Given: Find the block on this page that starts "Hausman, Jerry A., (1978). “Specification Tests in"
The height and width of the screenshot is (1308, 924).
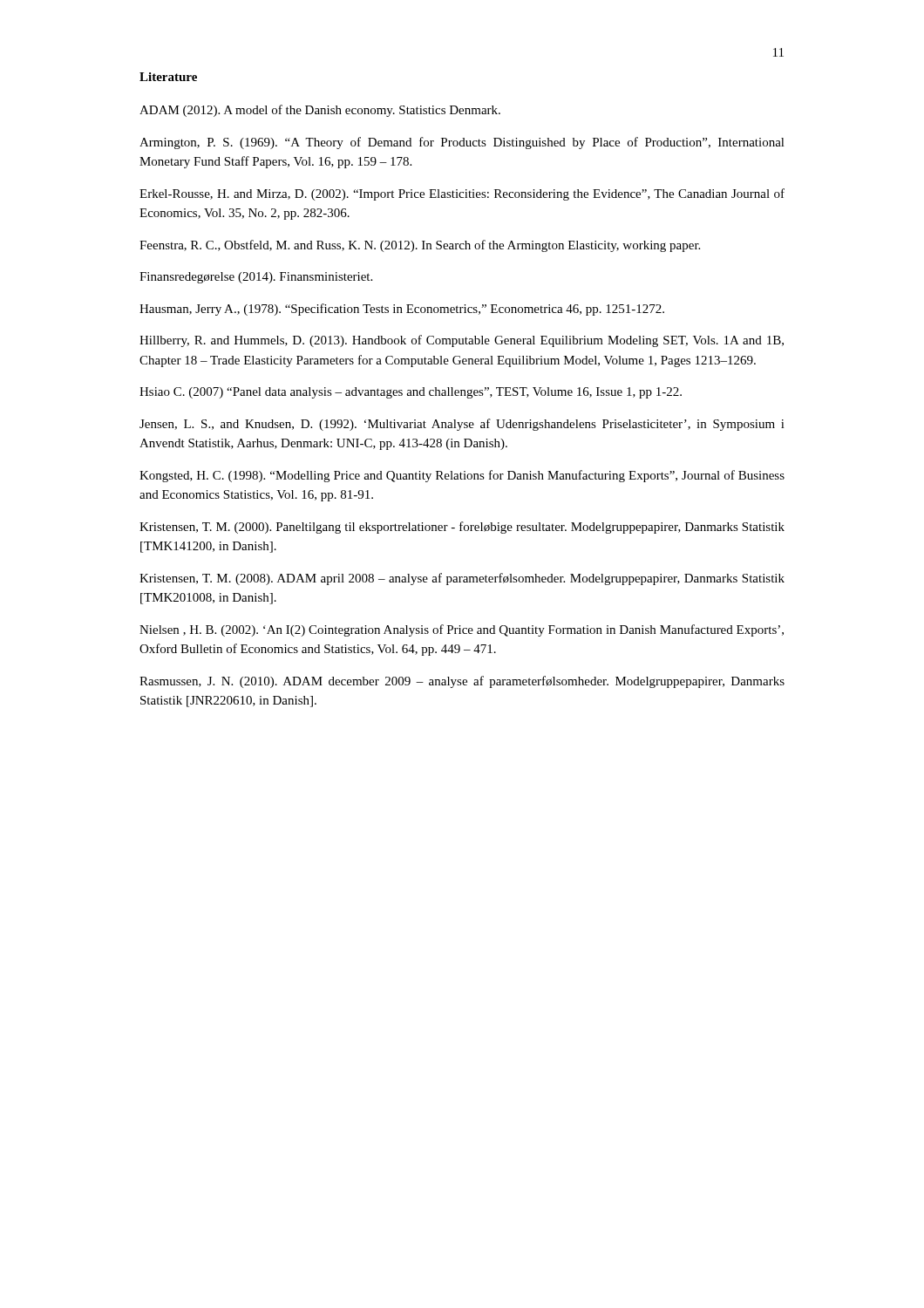Looking at the screenshot, I should pos(402,308).
